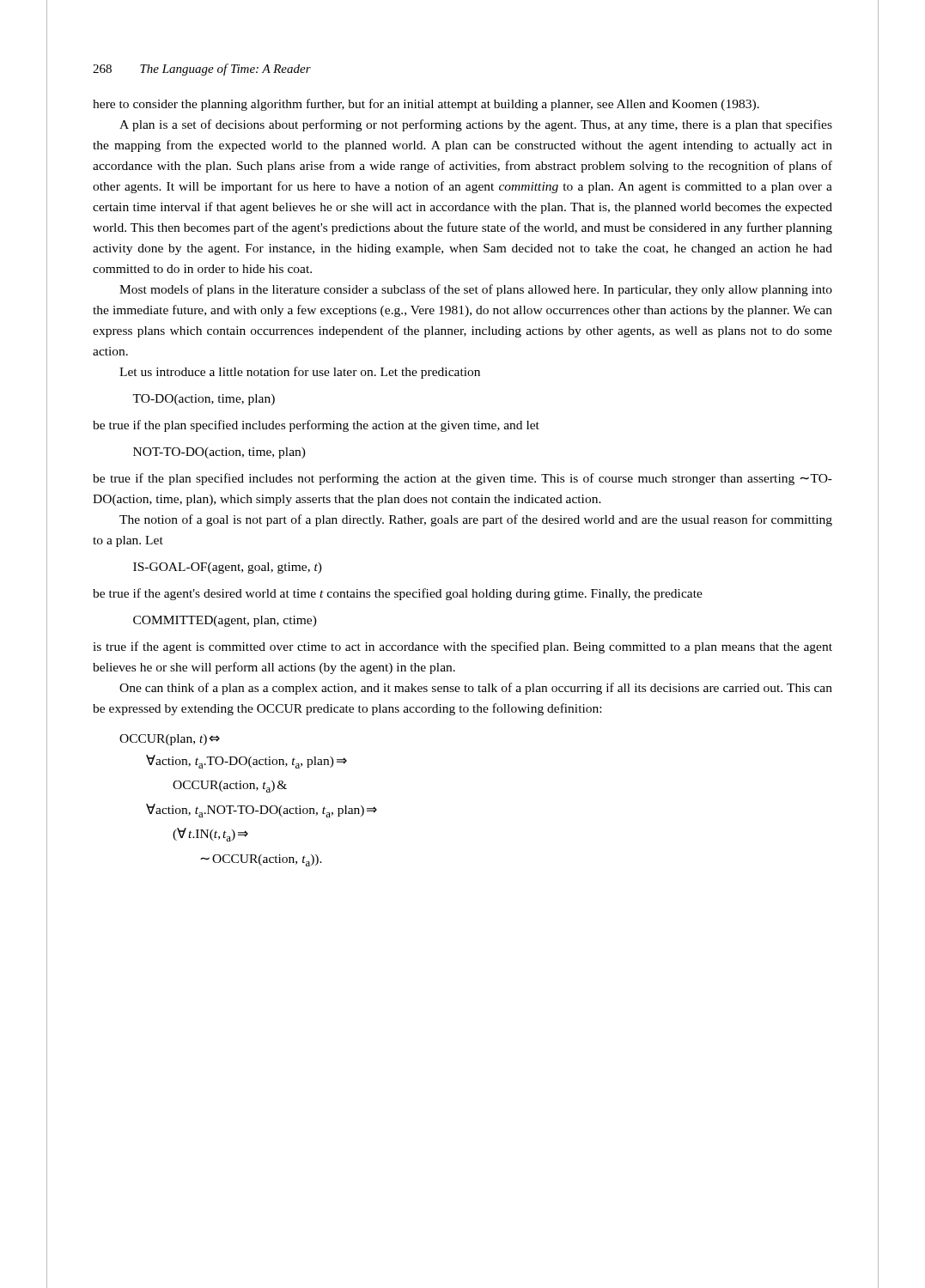This screenshot has width=925, height=1288.
Task: Select the text that reads "TO-DO(action, time, plan)"
Action: 204,398
